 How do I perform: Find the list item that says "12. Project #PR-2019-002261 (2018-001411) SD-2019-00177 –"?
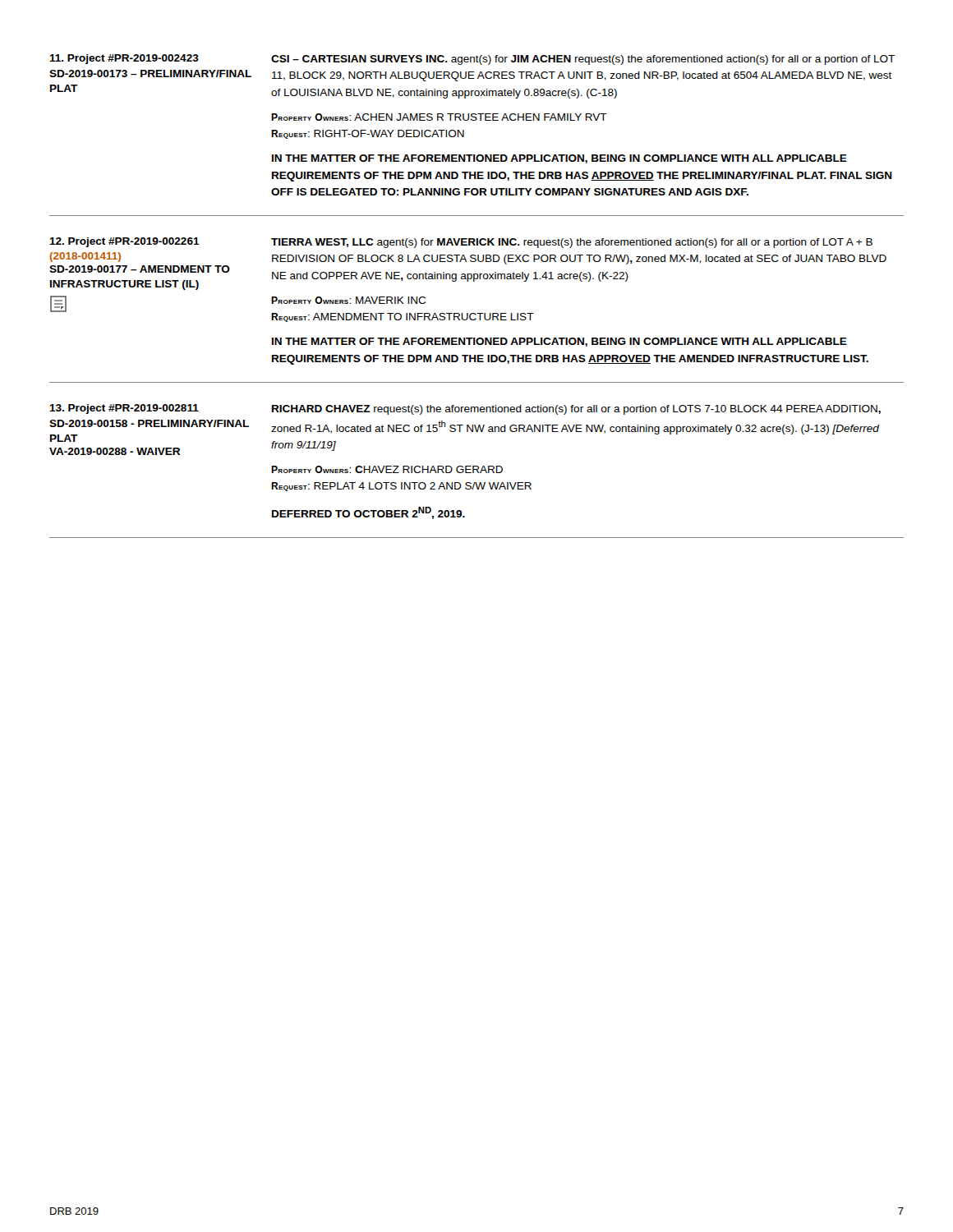(x=140, y=274)
